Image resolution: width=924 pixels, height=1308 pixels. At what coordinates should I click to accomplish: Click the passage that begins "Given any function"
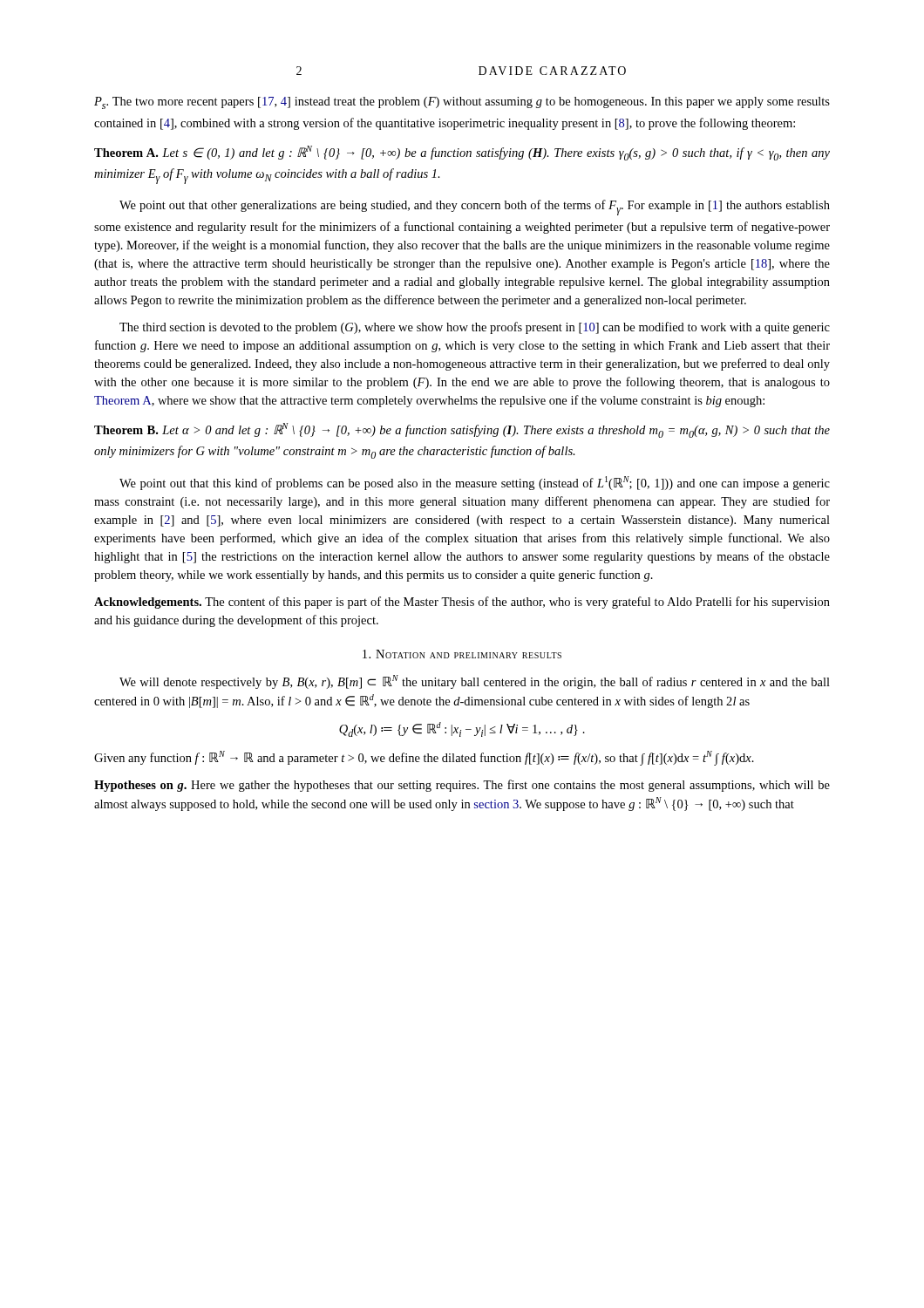click(x=462, y=758)
